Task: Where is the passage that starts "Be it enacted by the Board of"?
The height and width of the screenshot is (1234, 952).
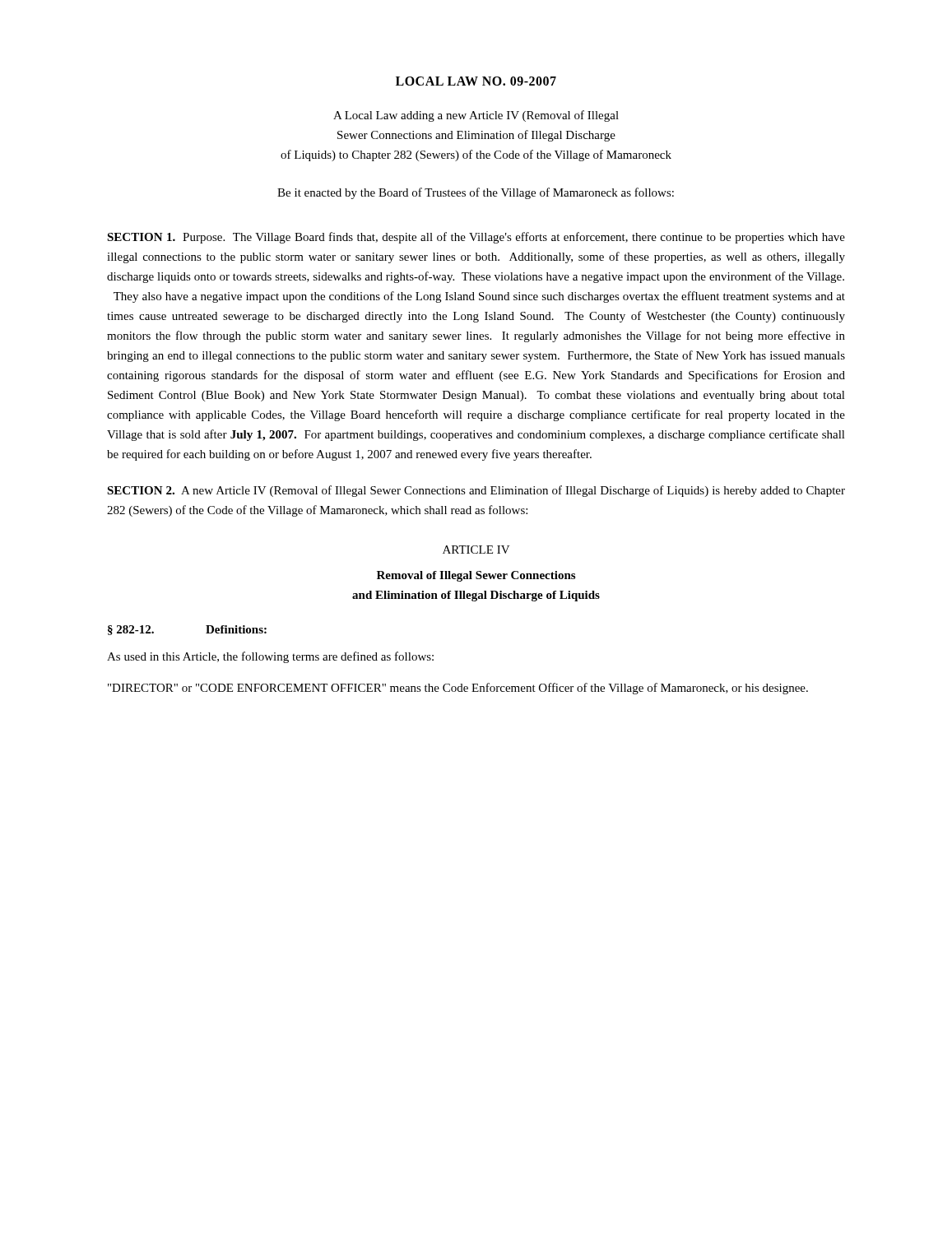Action: pos(476,193)
